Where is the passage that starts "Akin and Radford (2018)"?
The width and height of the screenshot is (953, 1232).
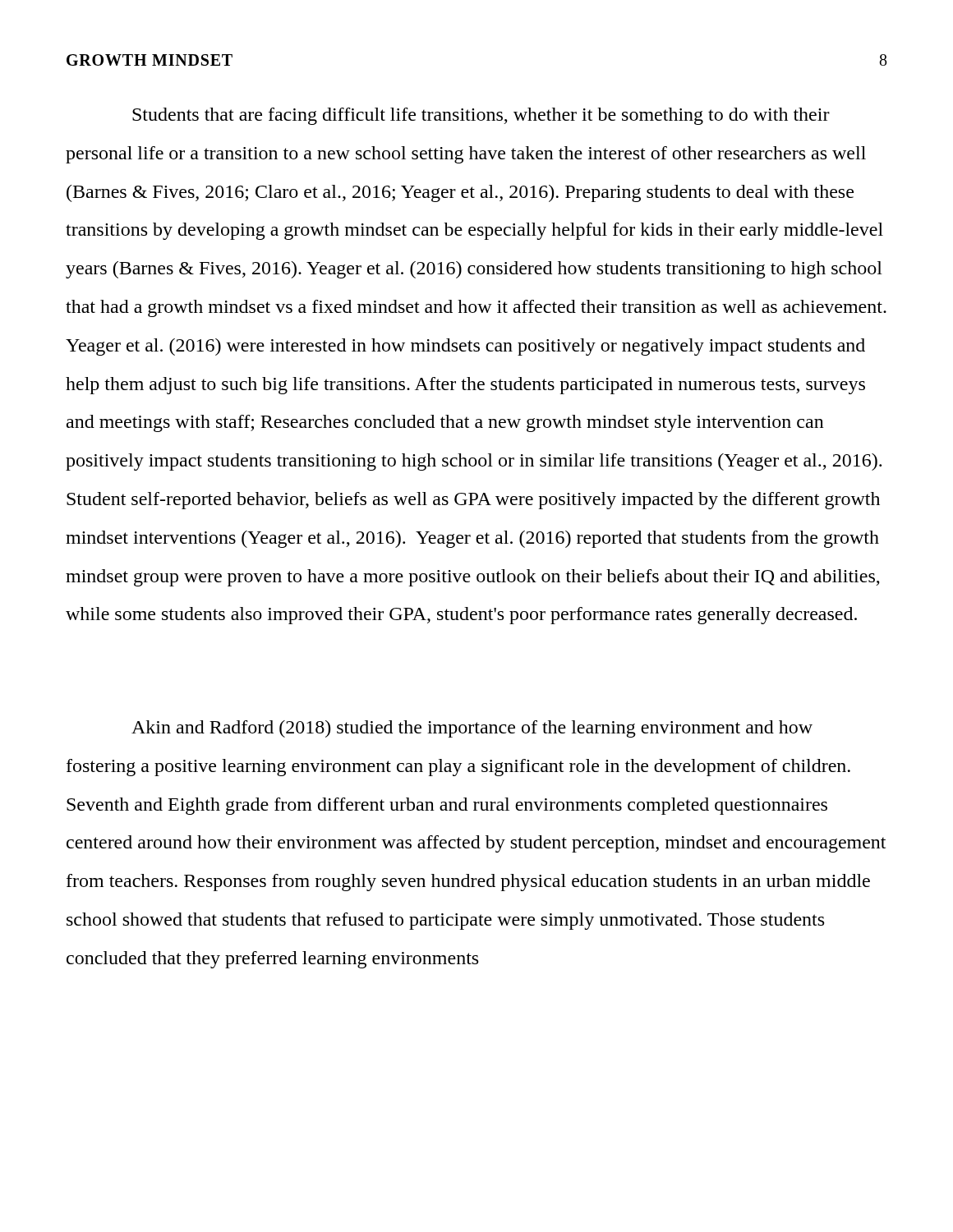point(476,843)
